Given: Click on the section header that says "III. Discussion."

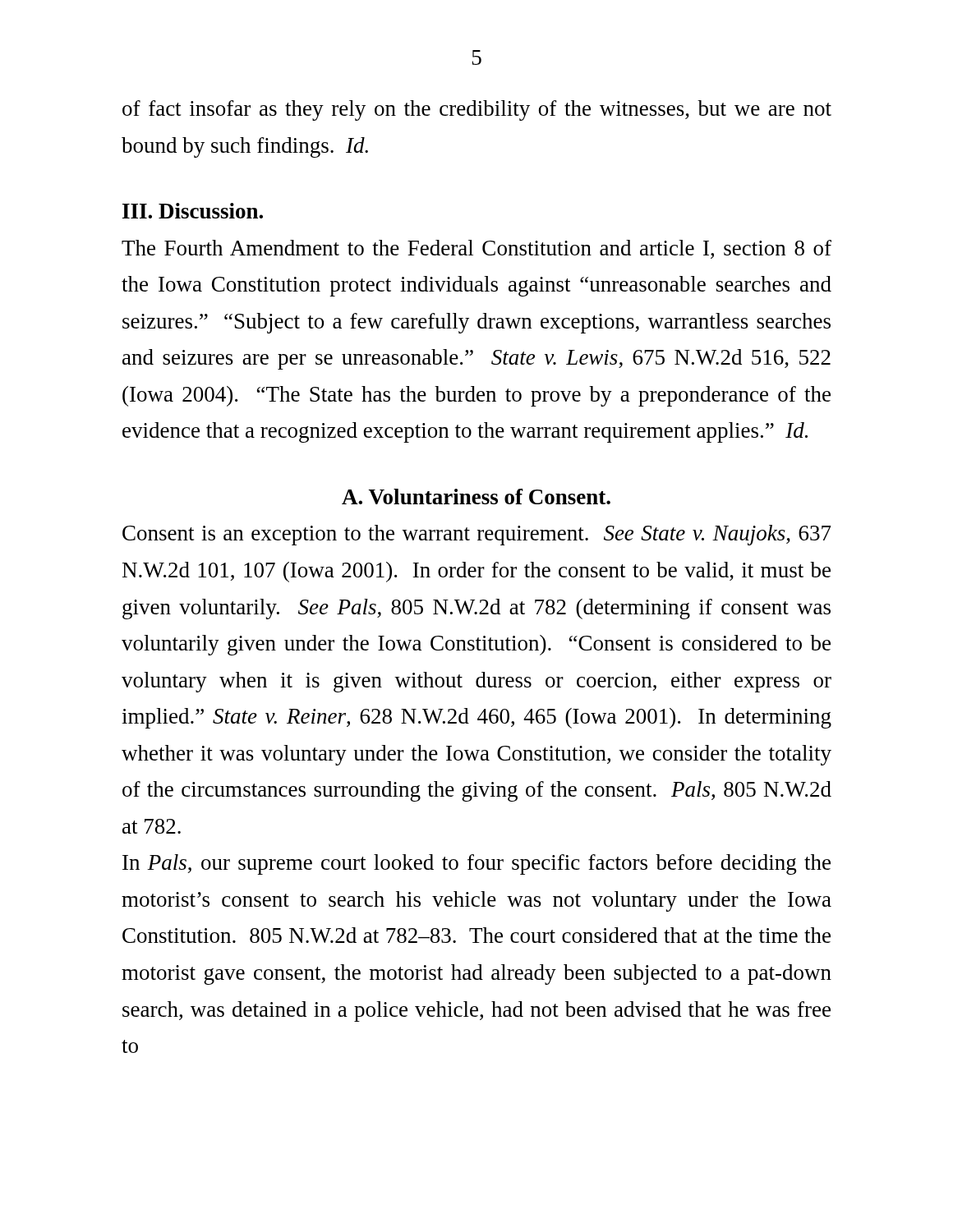Looking at the screenshot, I should pyautogui.click(x=193, y=211).
